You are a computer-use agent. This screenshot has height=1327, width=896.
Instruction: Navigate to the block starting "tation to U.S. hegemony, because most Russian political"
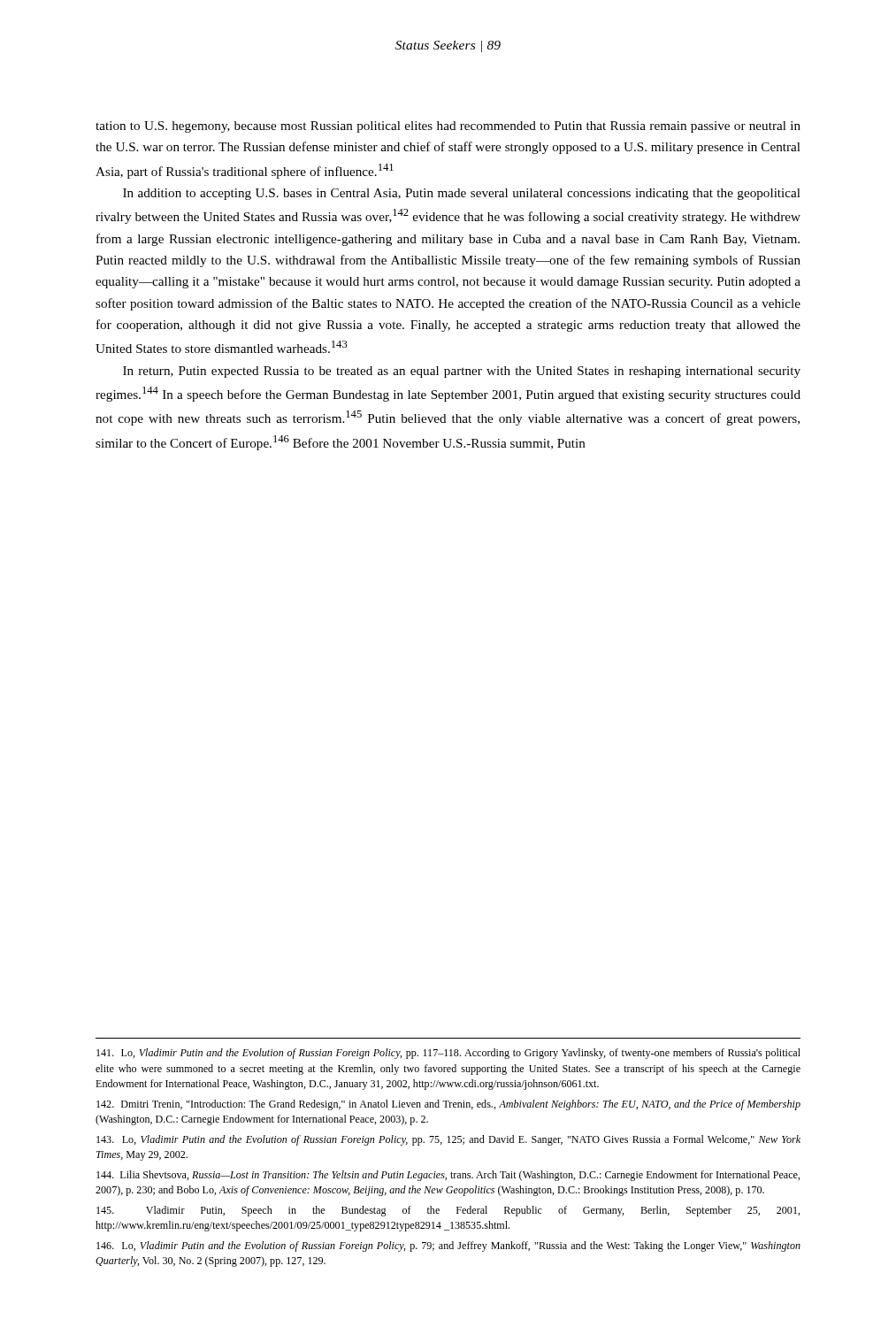pyautogui.click(x=448, y=149)
